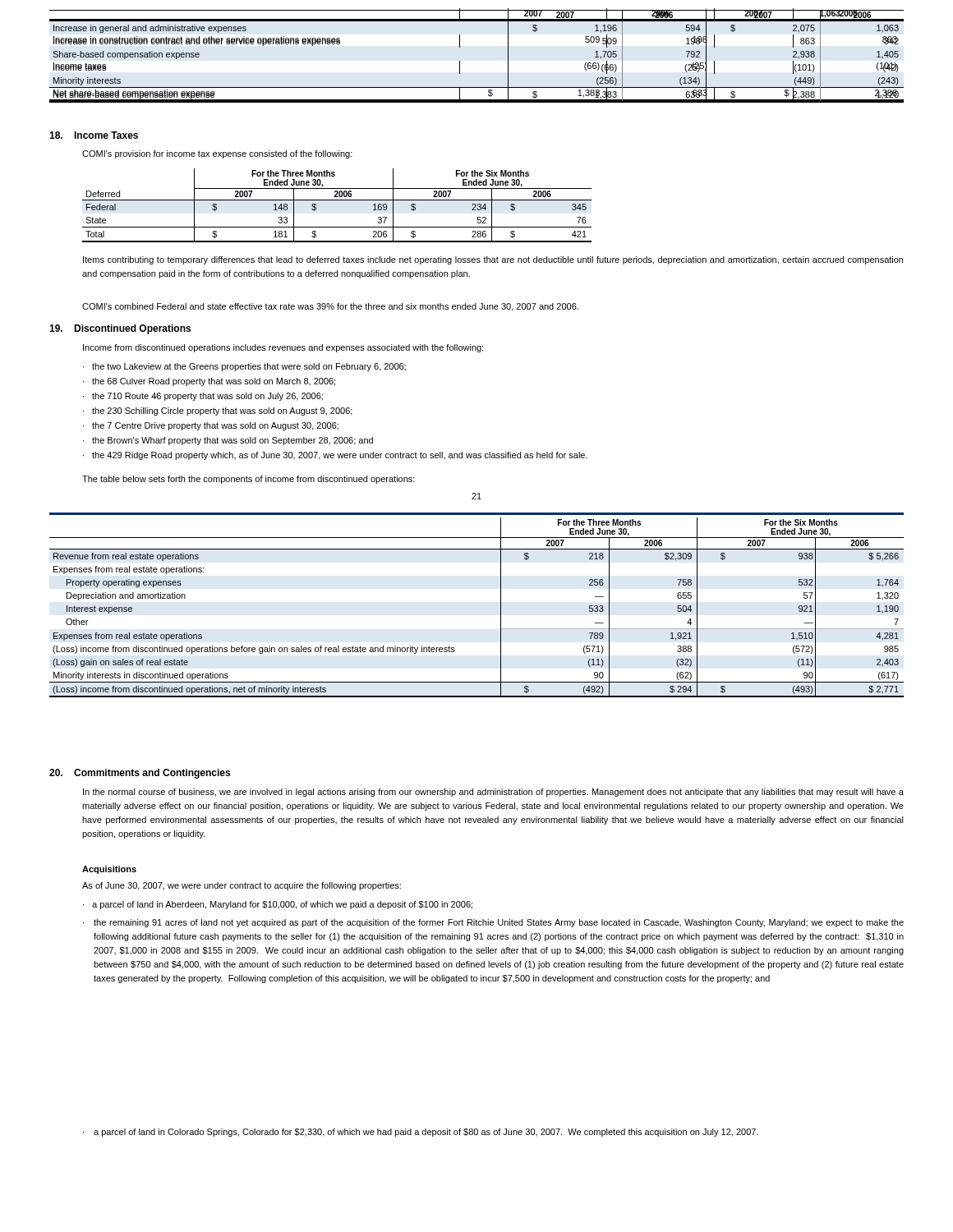
Task: Select the passage starting "18. Income Taxes"
Action: coord(94,136)
